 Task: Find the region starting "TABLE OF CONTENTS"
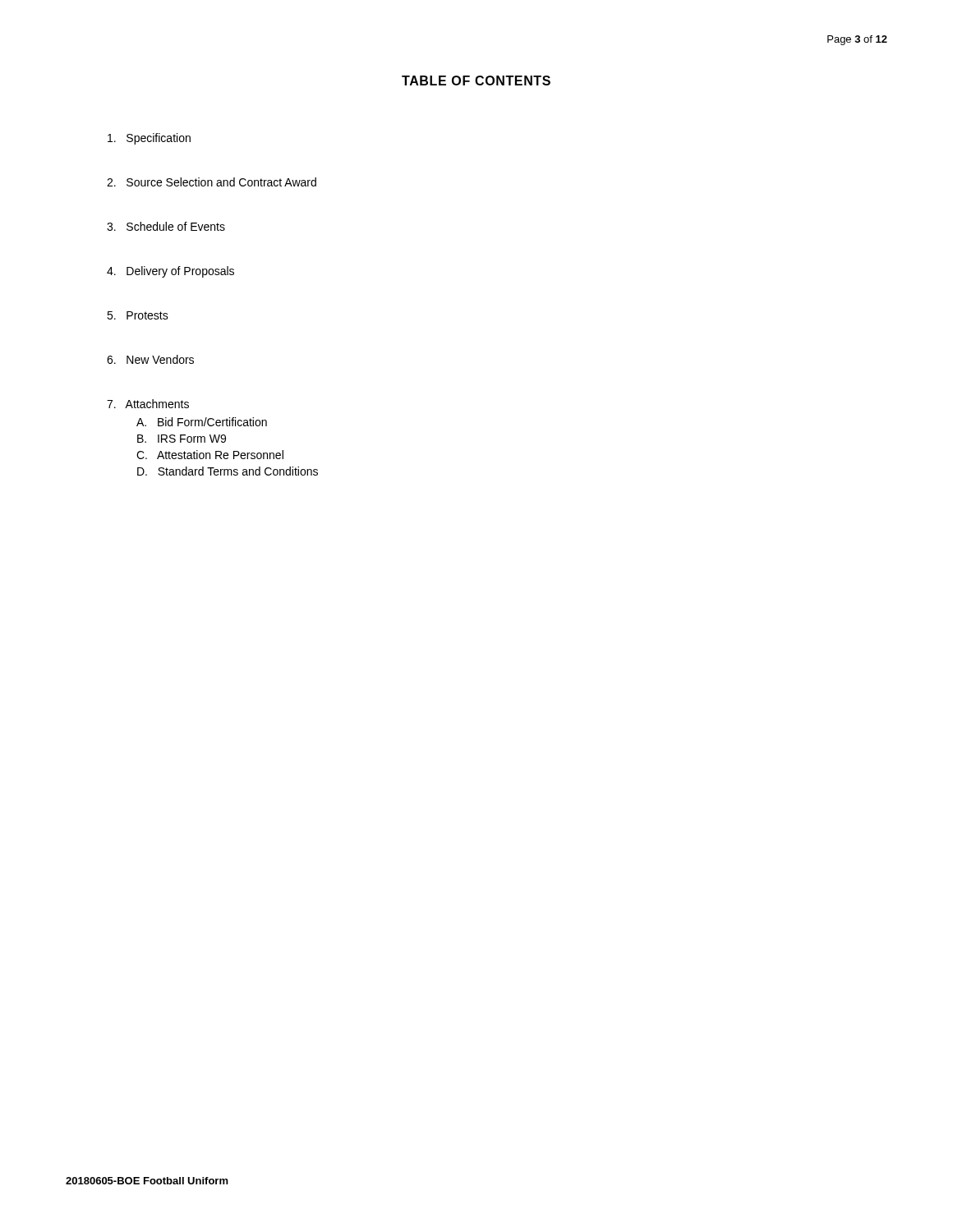[476, 81]
